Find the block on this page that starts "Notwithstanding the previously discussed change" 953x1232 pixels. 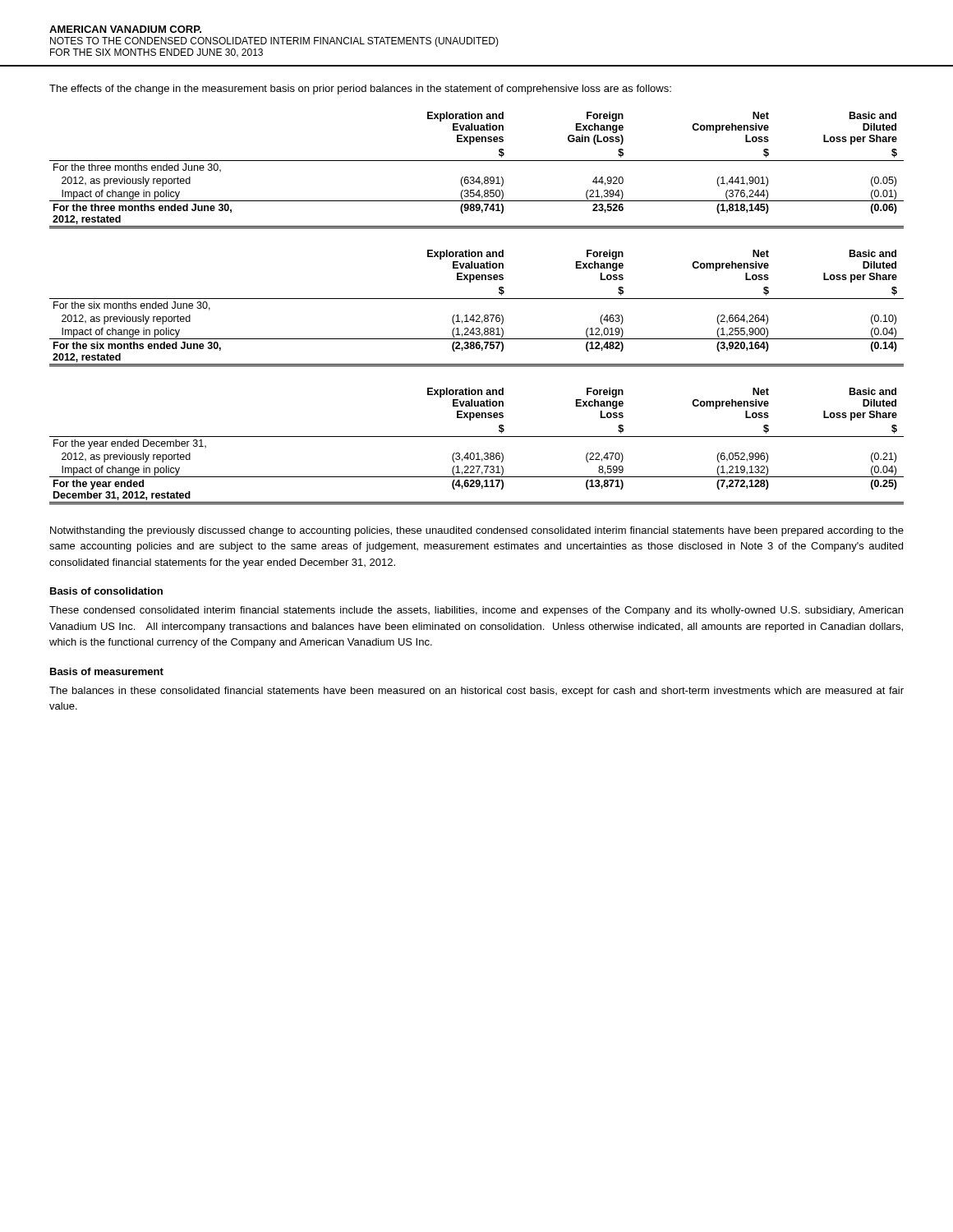[476, 546]
